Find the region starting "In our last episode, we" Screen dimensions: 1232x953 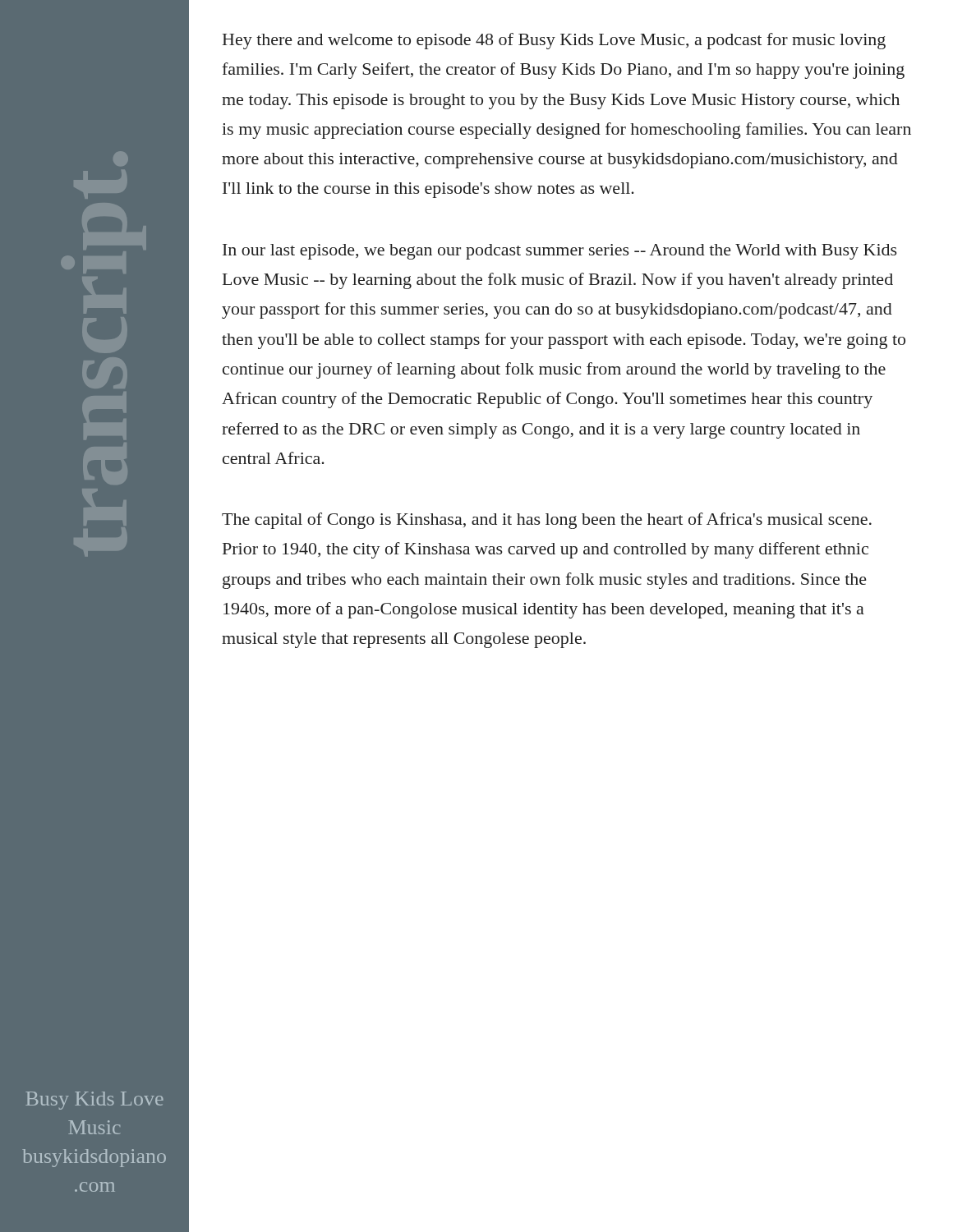click(x=564, y=353)
